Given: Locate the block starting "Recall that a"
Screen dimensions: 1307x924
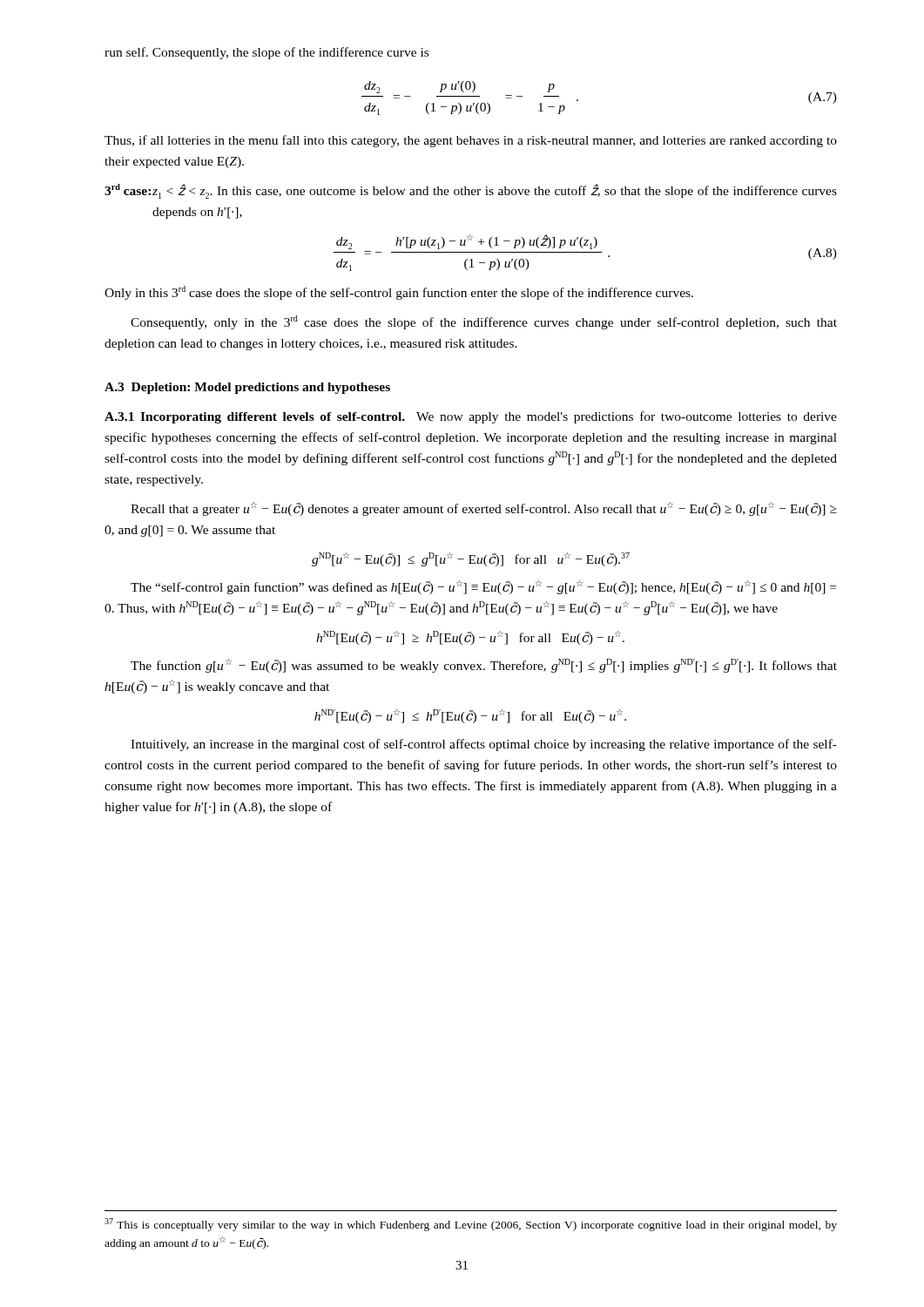Looking at the screenshot, I should [x=471, y=520].
